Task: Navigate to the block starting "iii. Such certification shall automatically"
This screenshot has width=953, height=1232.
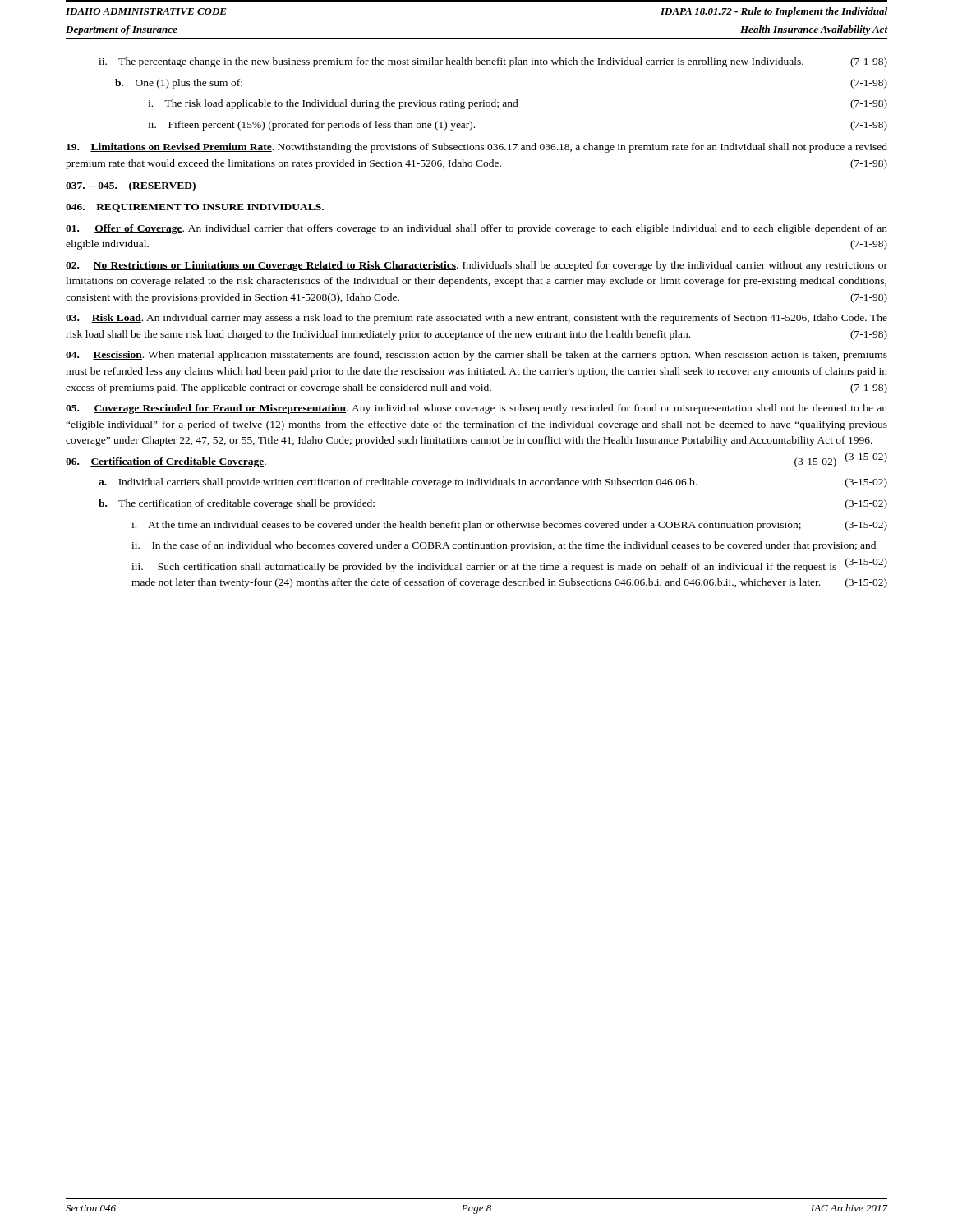Action: [x=509, y=574]
